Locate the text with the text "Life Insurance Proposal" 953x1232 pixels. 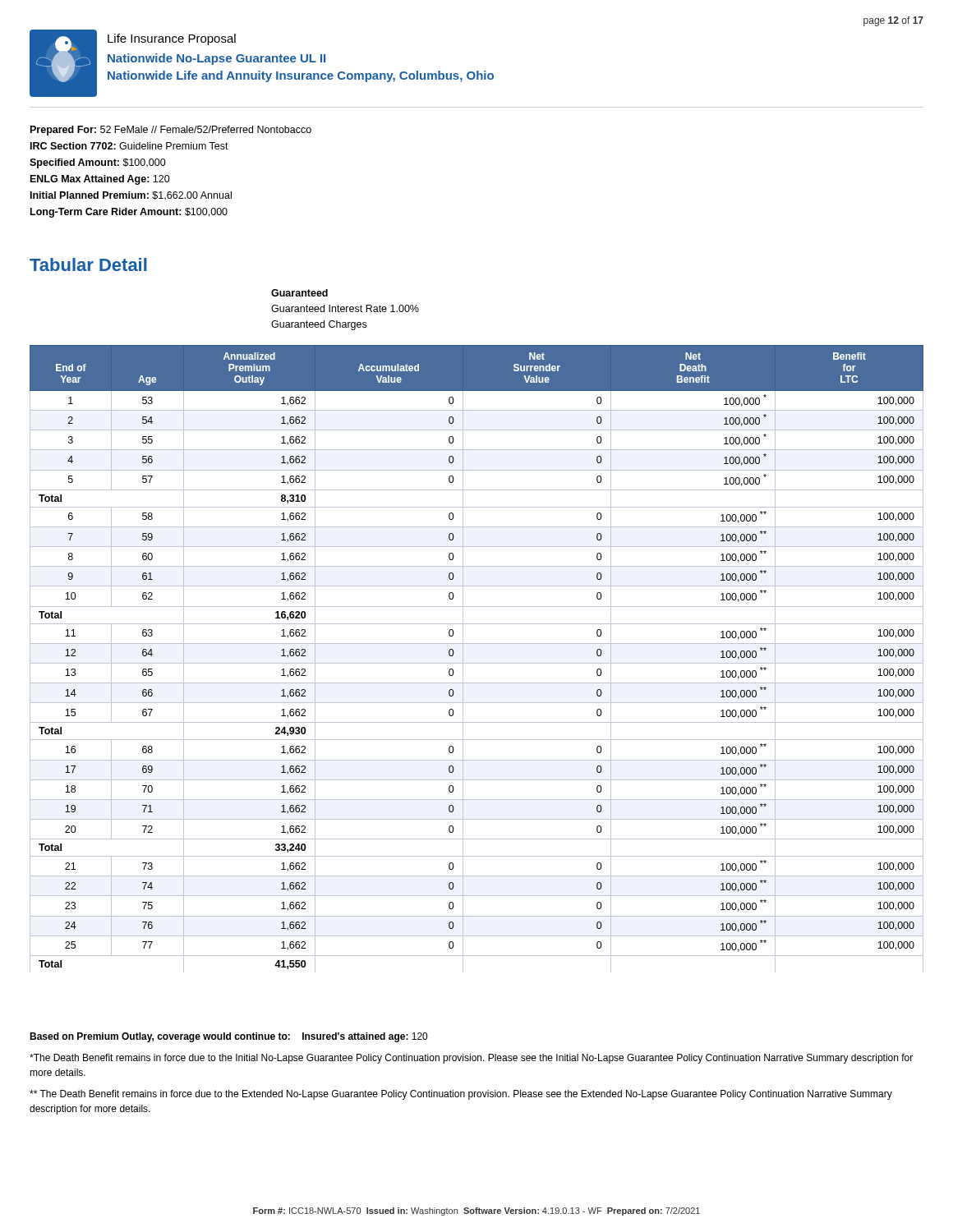[x=172, y=38]
